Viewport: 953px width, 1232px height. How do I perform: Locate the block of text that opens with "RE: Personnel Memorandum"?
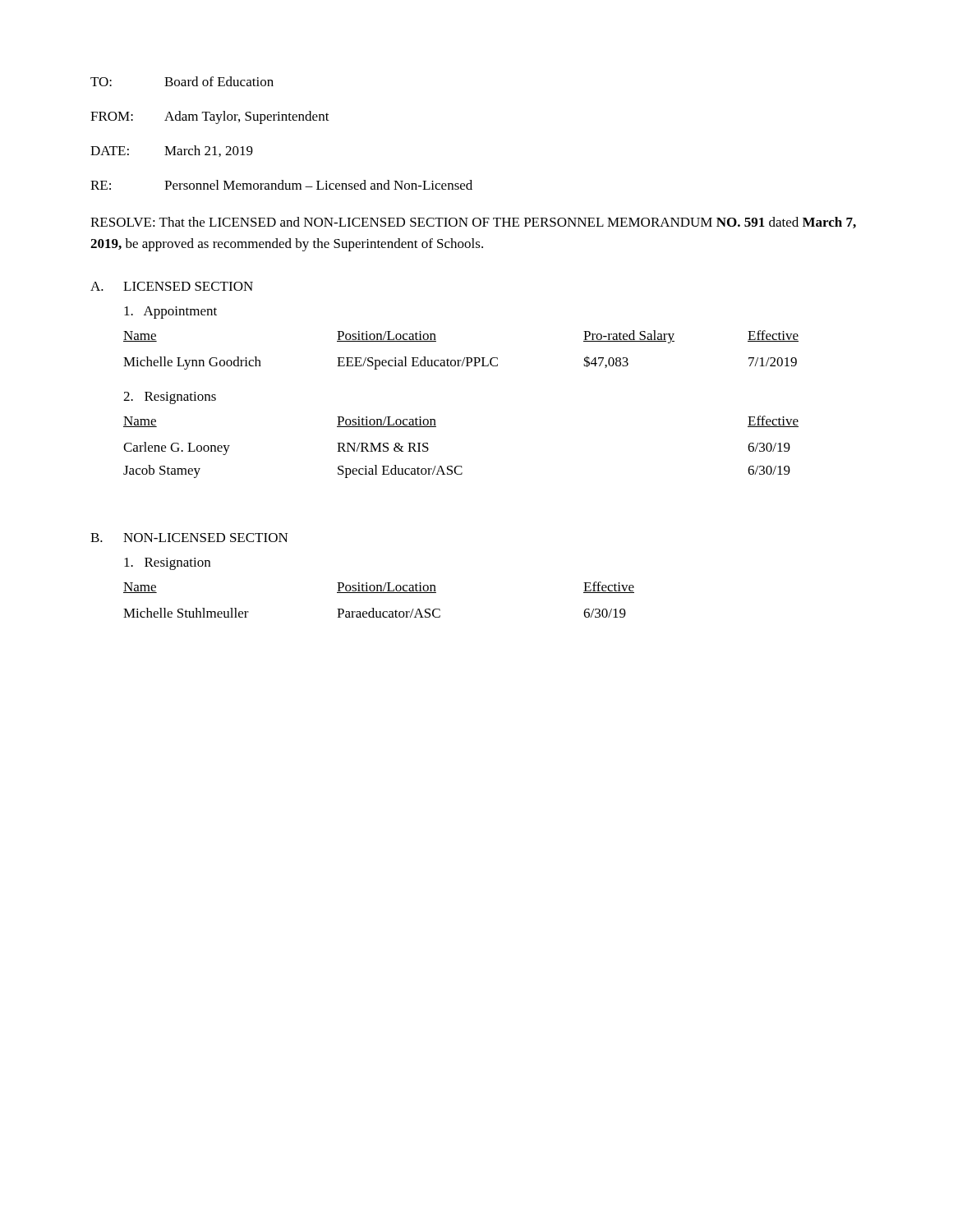click(x=282, y=186)
